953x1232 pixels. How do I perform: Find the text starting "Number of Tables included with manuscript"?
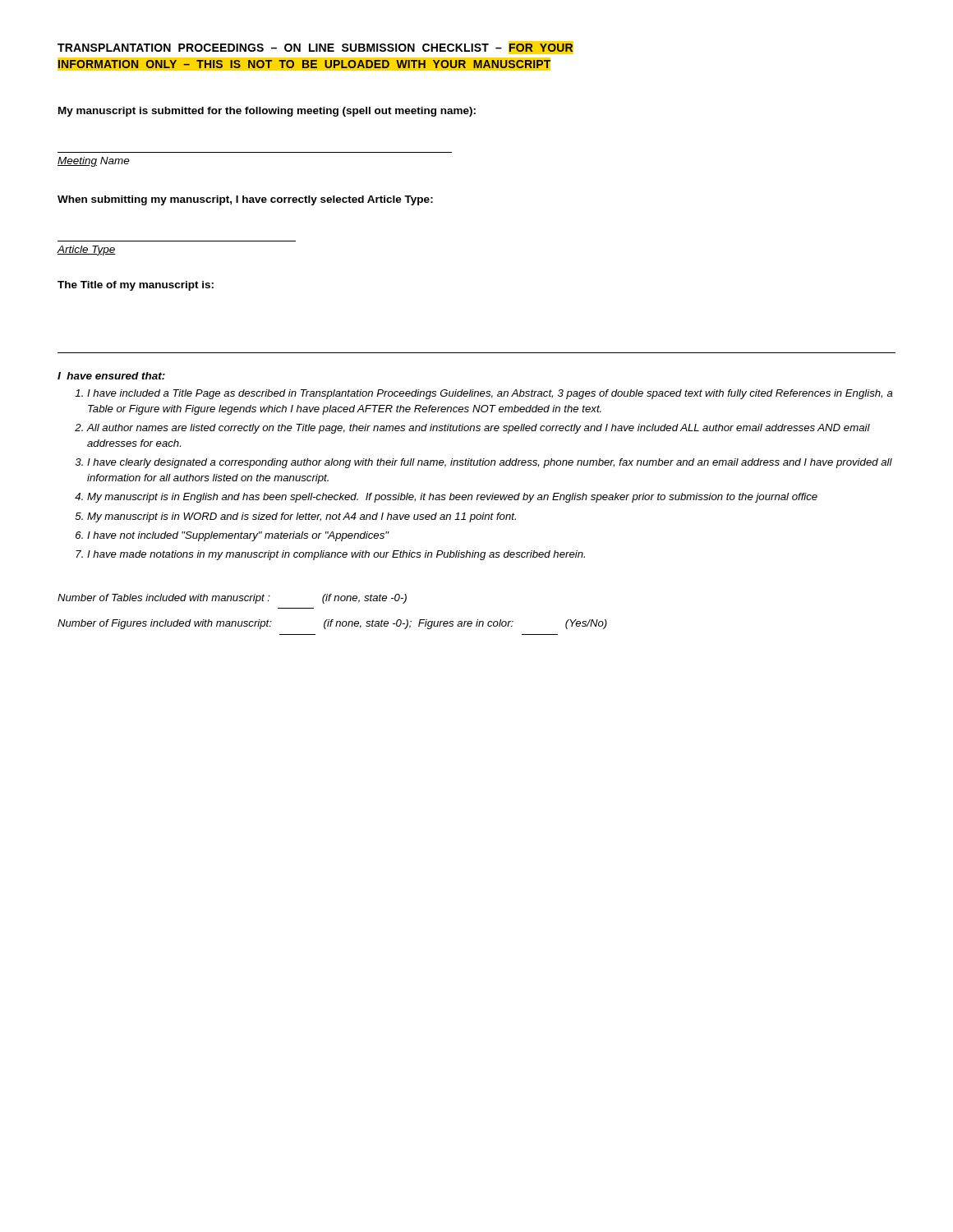tap(232, 597)
